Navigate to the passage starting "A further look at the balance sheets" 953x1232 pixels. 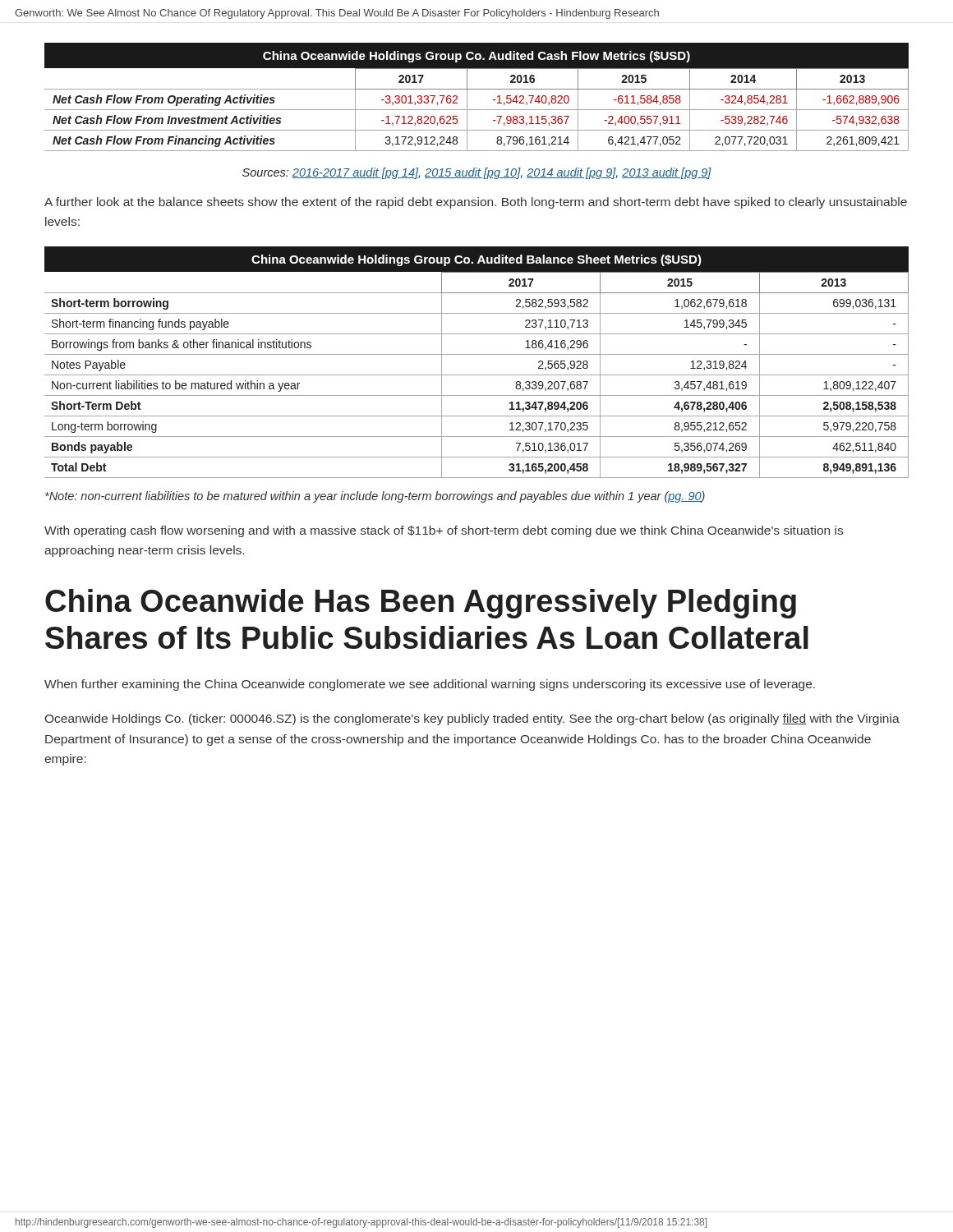pyautogui.click(x=476, y=211)
